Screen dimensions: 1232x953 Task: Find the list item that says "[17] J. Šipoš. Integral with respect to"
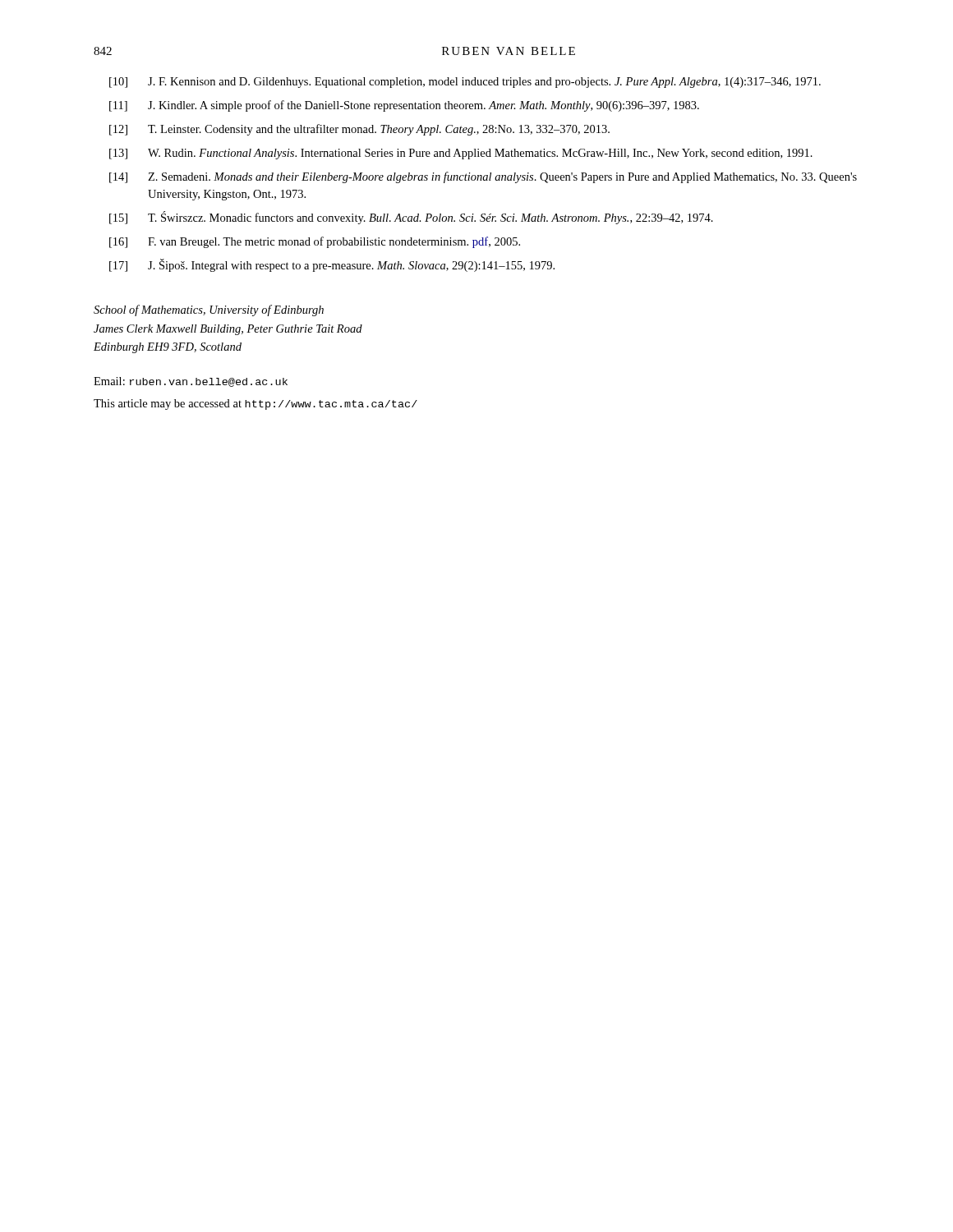476,266
